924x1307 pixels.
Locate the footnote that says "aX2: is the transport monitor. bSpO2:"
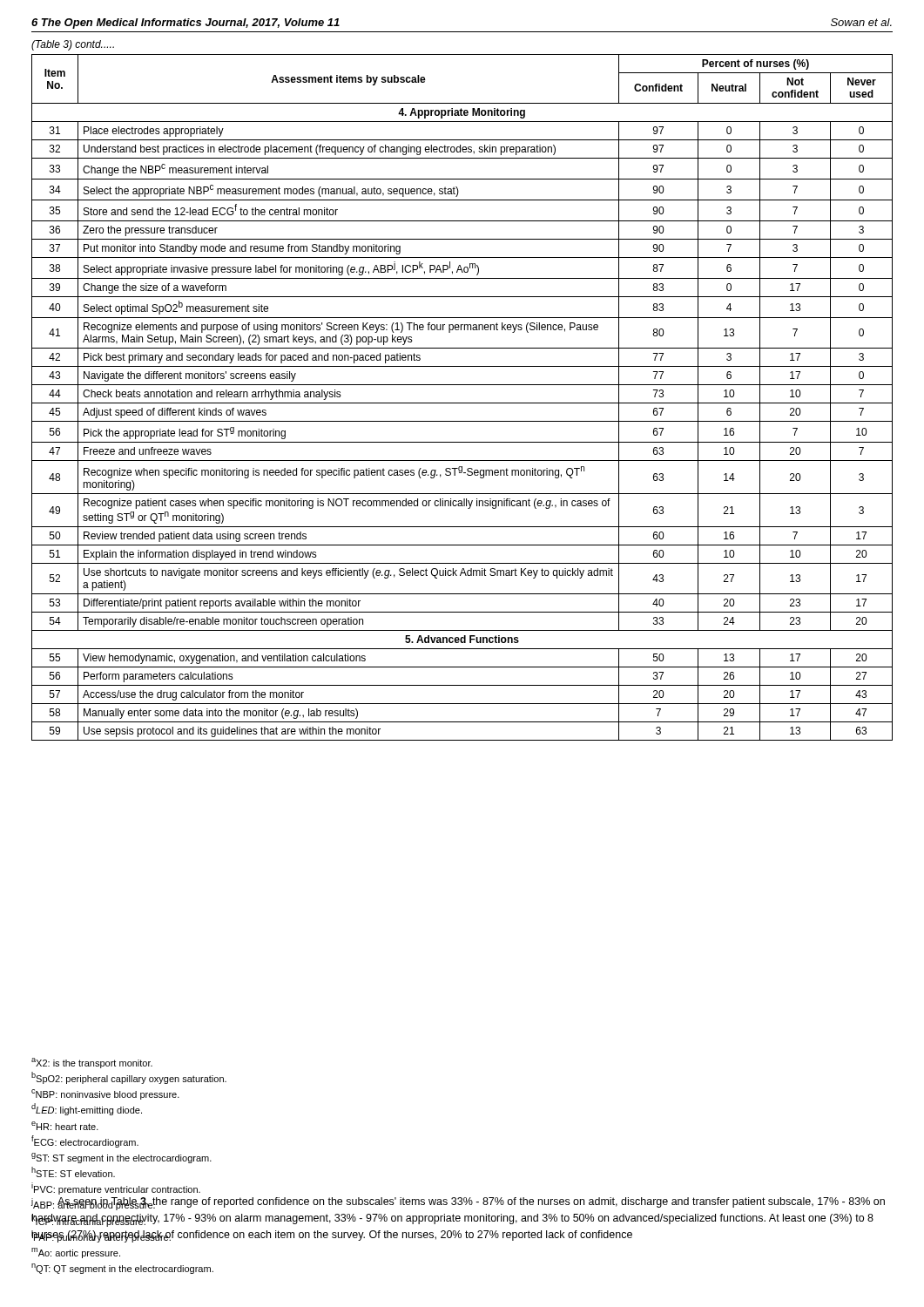point(92,1063)
